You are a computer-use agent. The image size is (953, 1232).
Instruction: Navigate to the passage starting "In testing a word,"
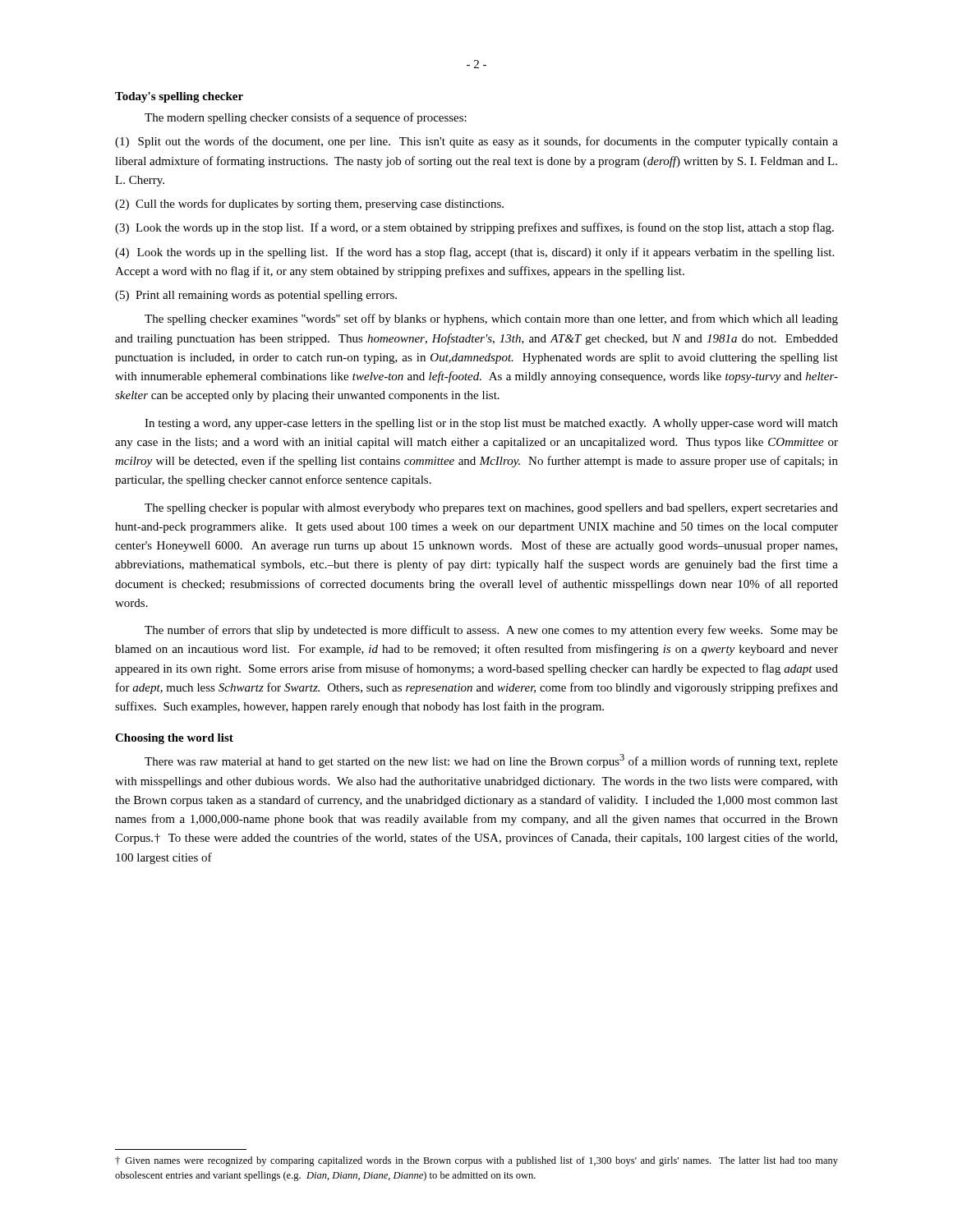pos(476,451)
